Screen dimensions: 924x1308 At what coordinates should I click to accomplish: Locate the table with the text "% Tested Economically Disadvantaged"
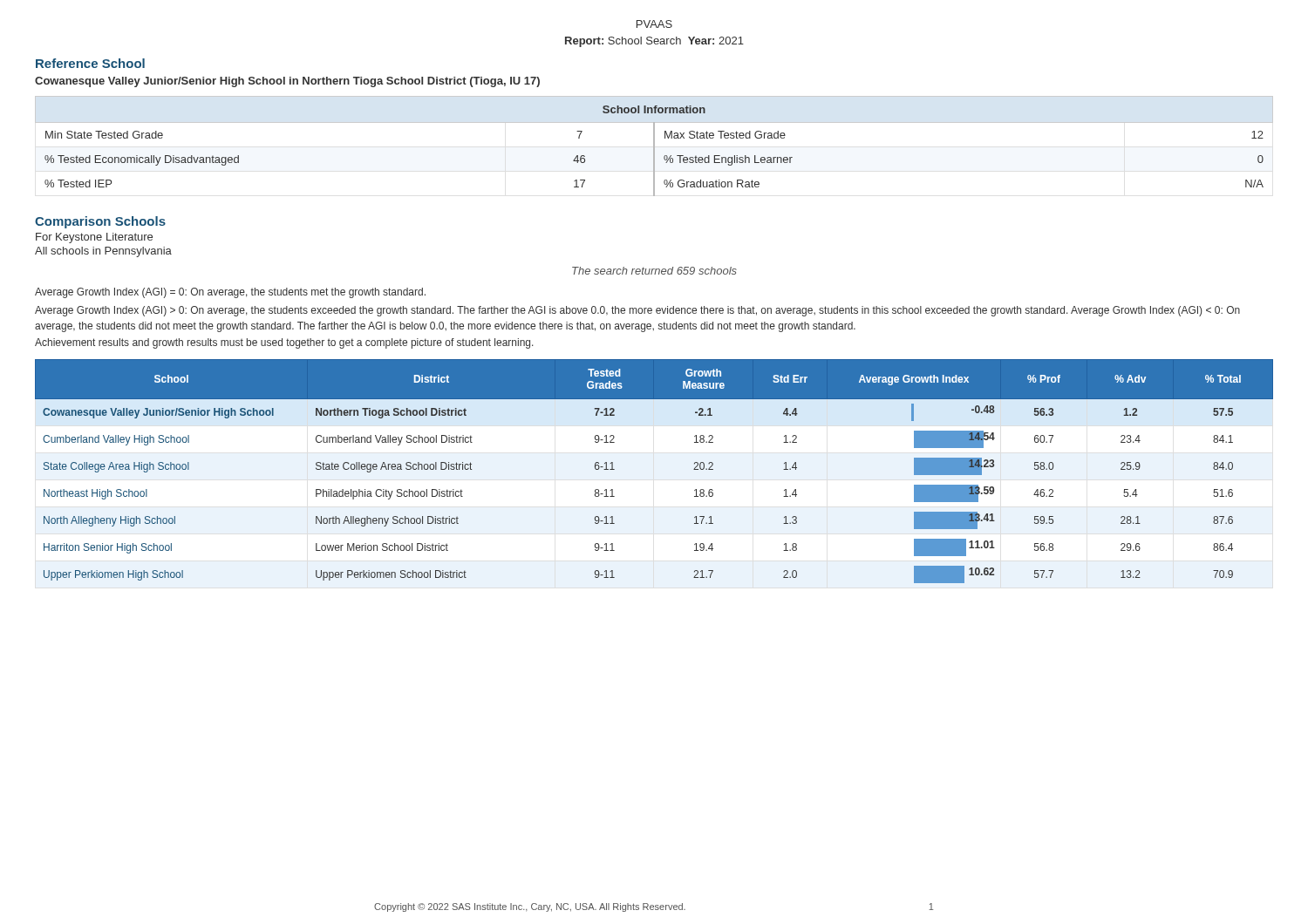coord(654,146)
